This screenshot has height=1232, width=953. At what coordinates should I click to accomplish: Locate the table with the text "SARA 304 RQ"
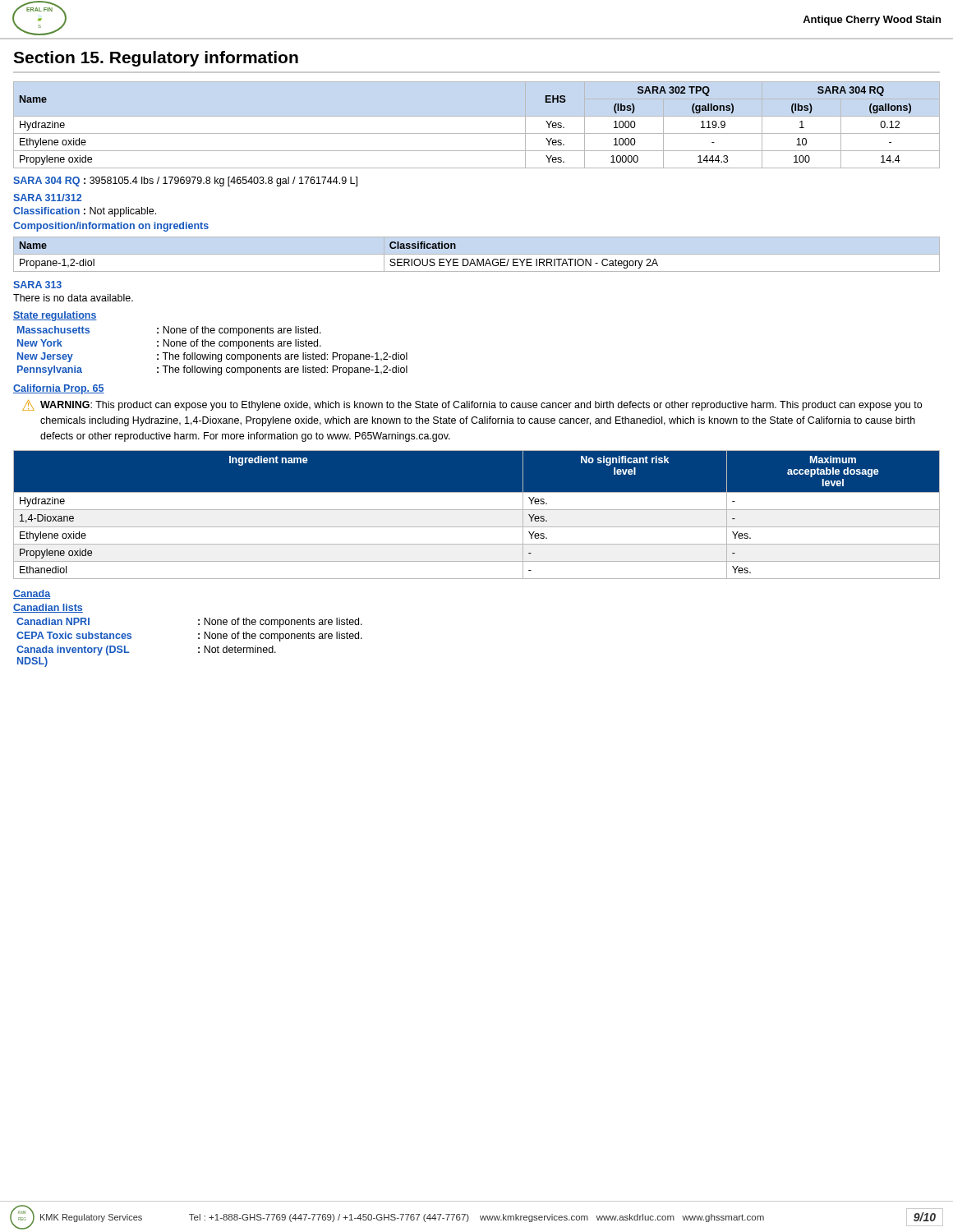[x=476, y=125]
